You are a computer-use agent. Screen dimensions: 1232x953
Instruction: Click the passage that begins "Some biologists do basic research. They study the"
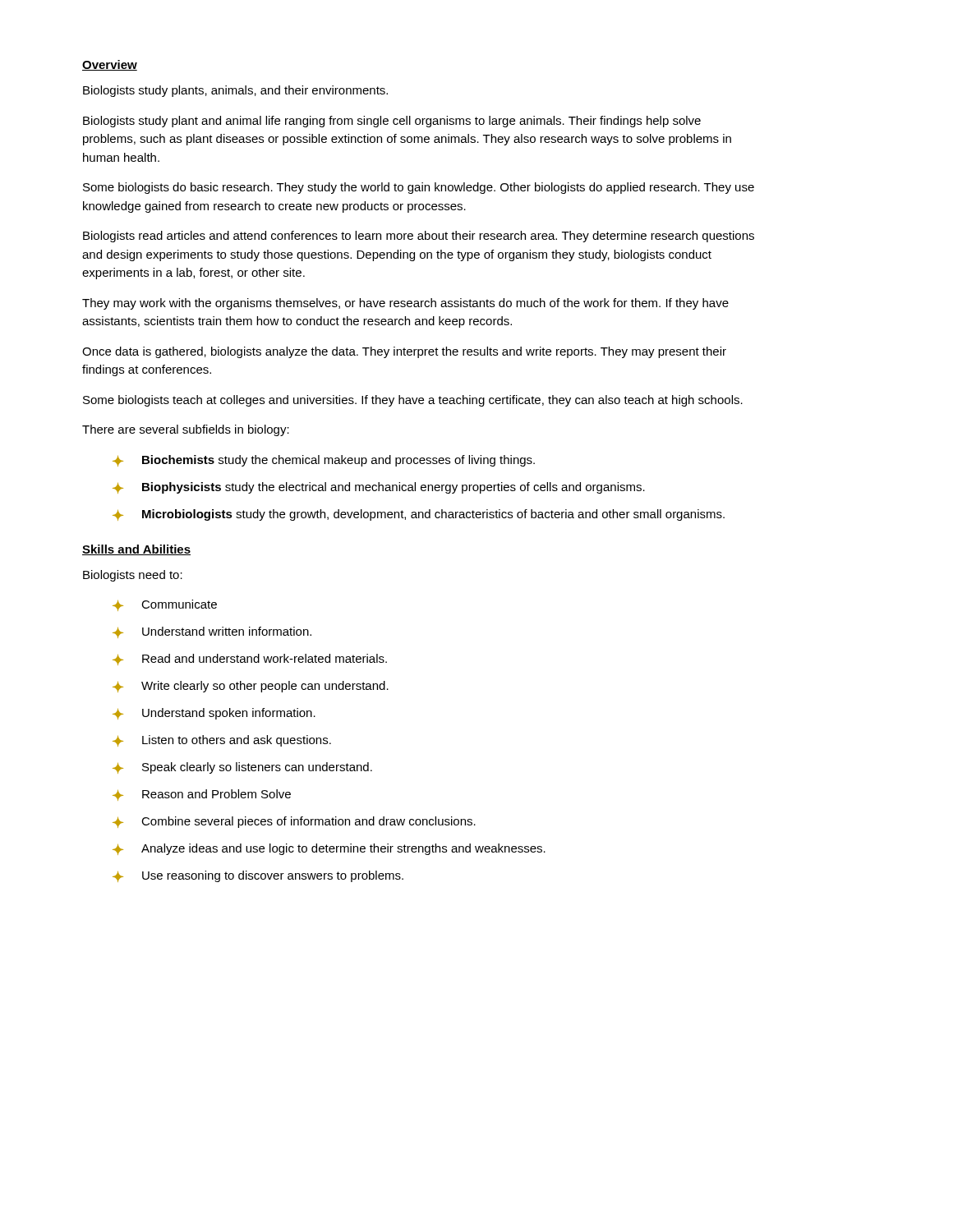pyautogui.click(x=419, y=197)
